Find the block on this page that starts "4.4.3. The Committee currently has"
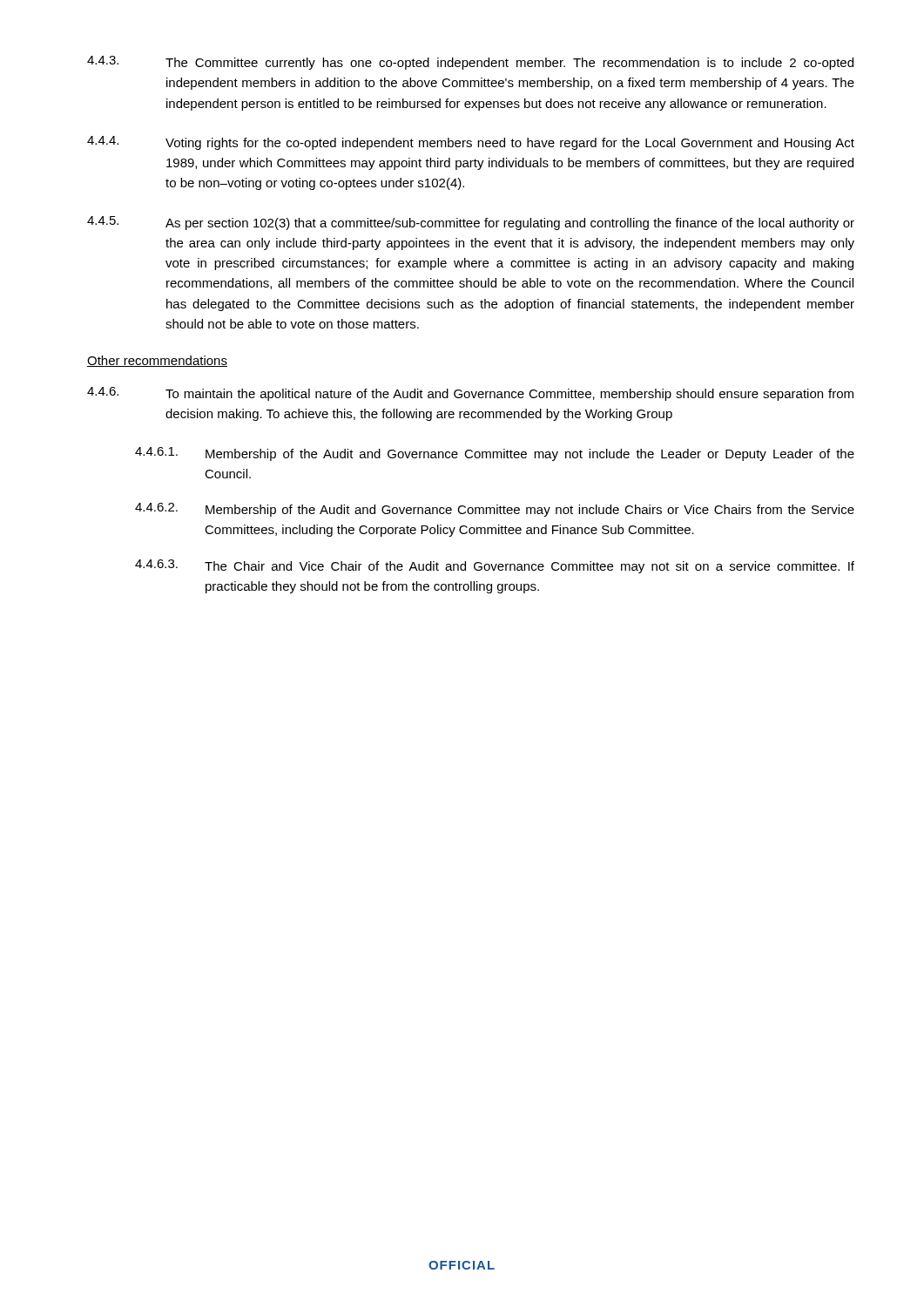924x1307 pixels. (471, 83)
